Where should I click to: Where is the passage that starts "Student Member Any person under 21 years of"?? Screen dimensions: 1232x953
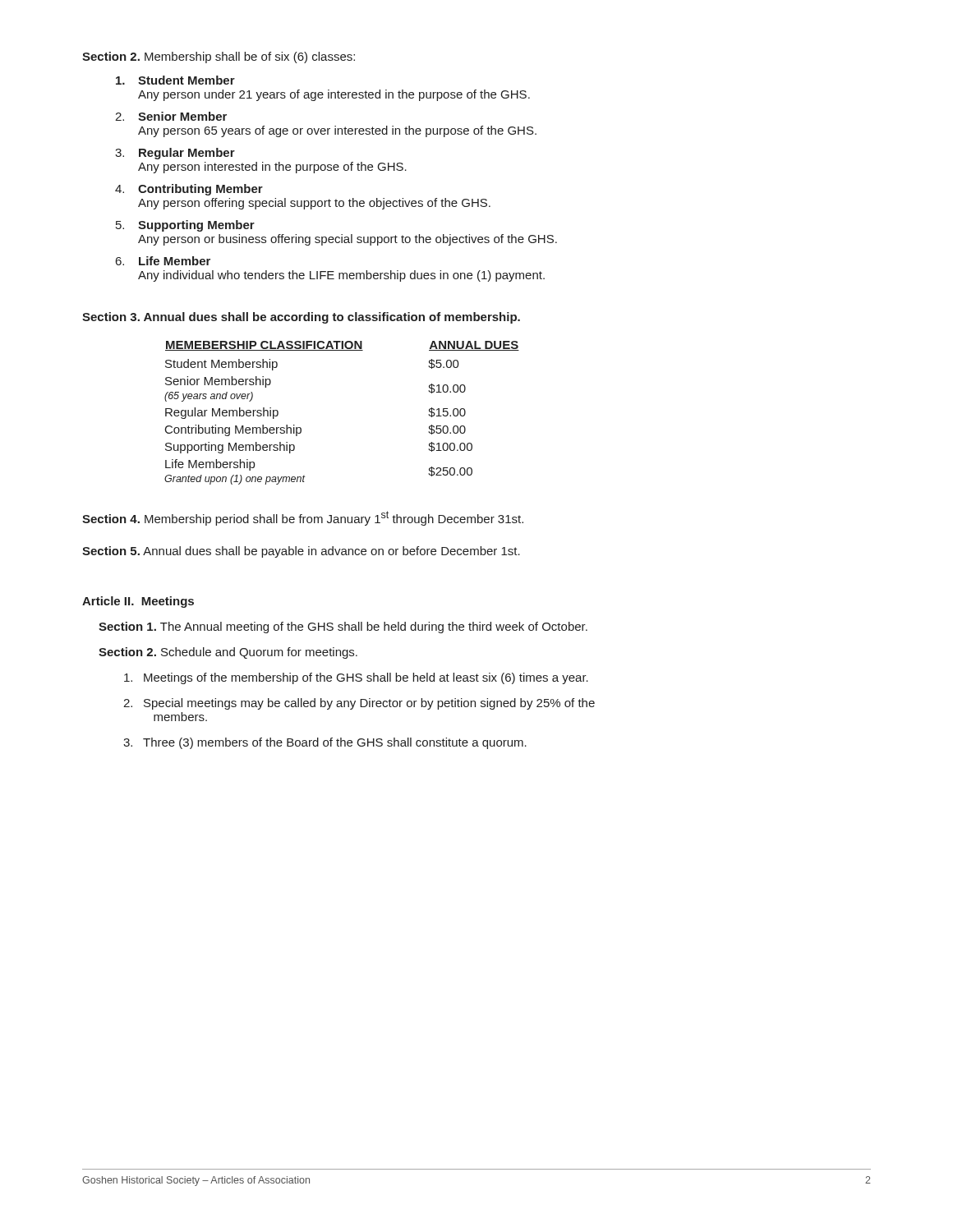[x=493, y=87]
